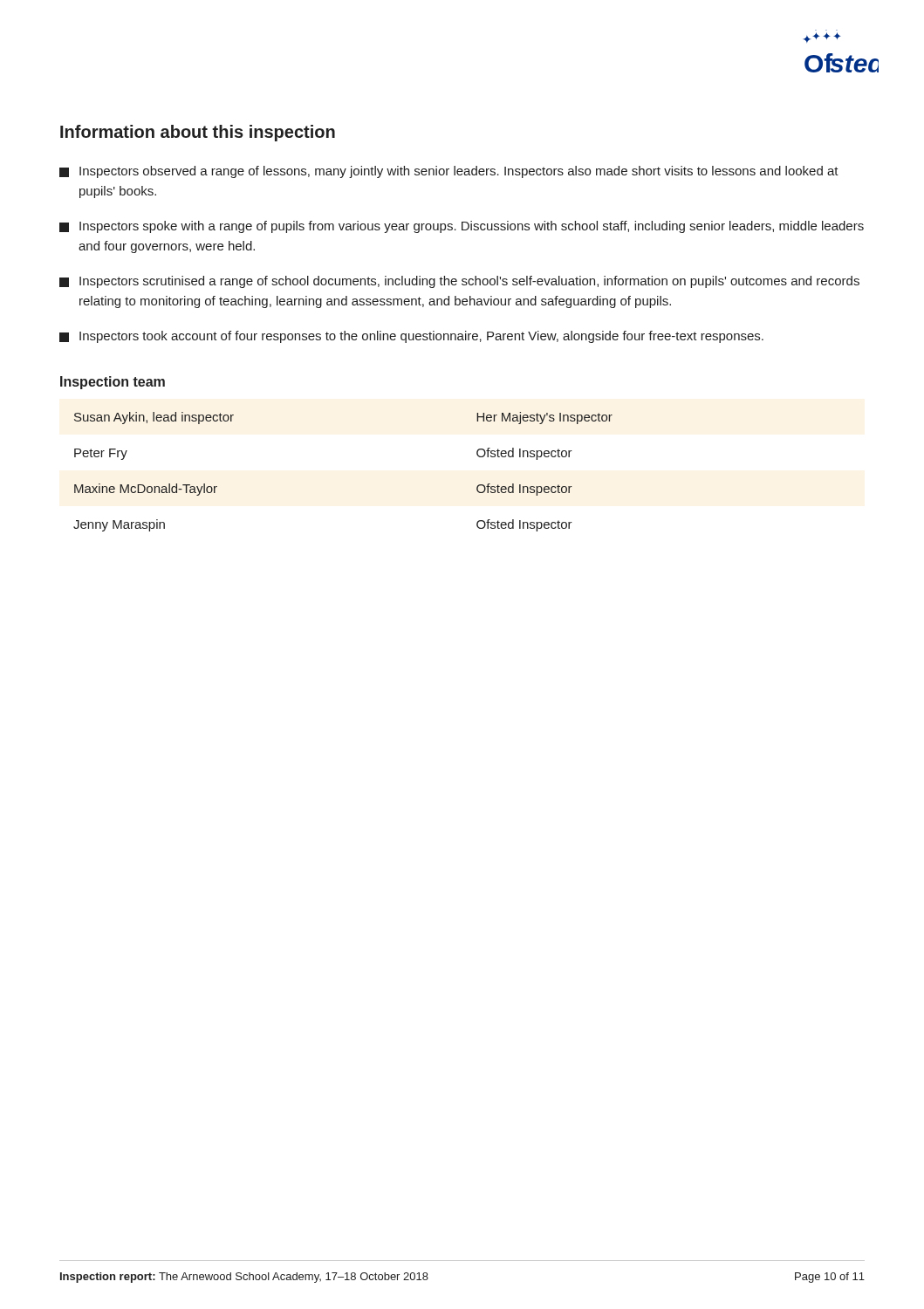
Task: Click the logo
Action: 835,54
